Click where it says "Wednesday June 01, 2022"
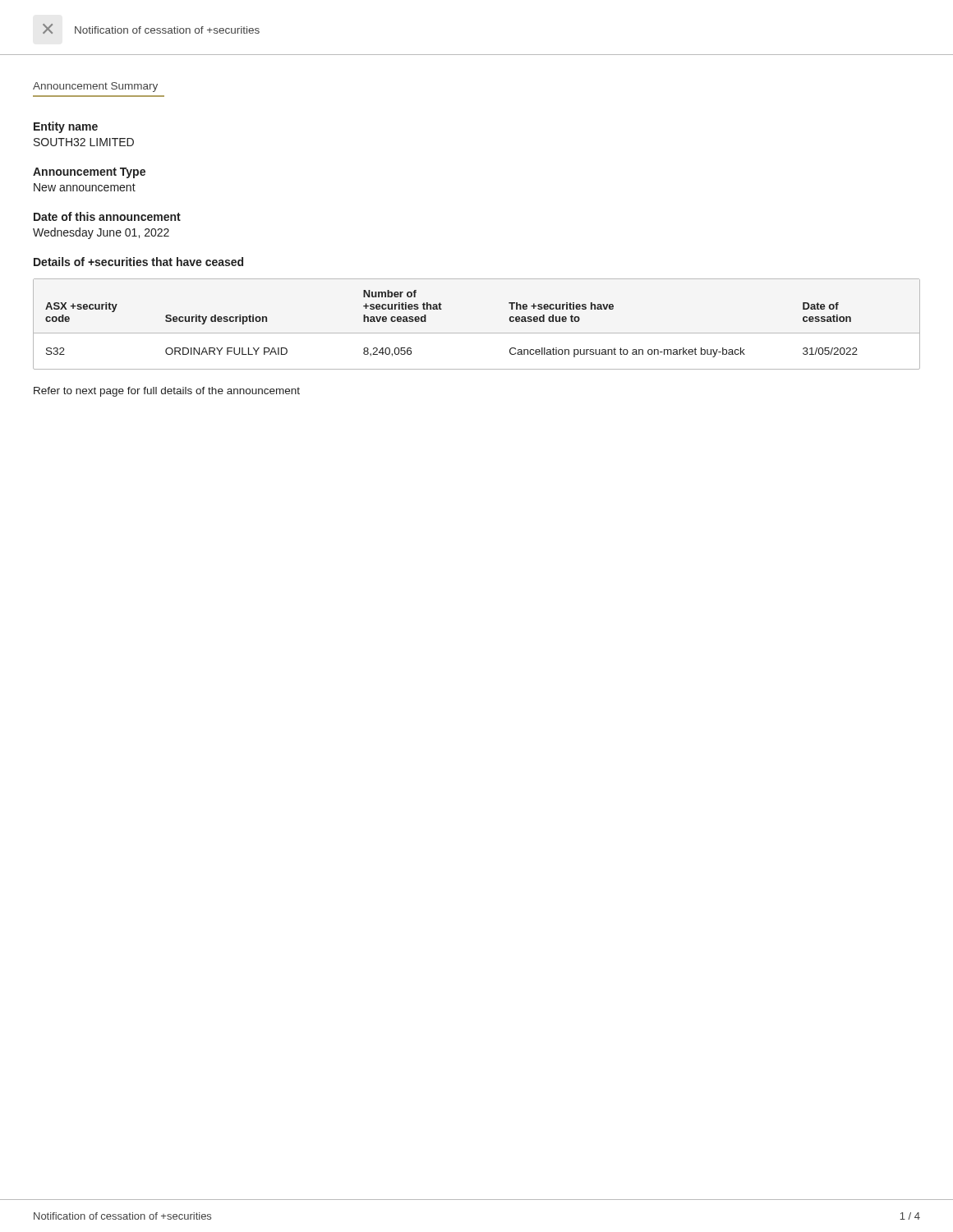Screen dimensions: 1232x953 pyautogui.click(x=101, y=232)
